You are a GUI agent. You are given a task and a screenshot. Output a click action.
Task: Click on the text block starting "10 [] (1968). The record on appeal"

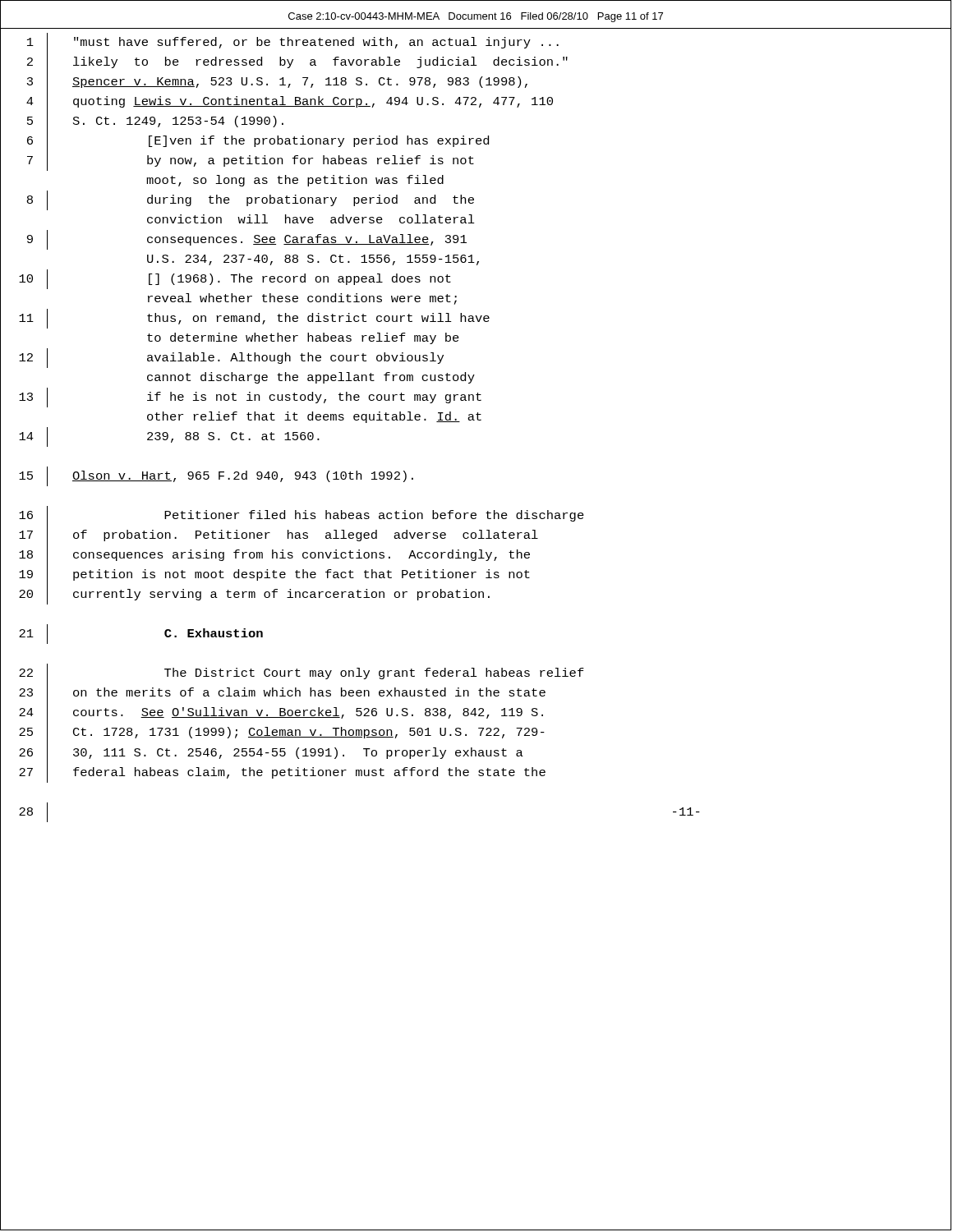pos(476,289)
